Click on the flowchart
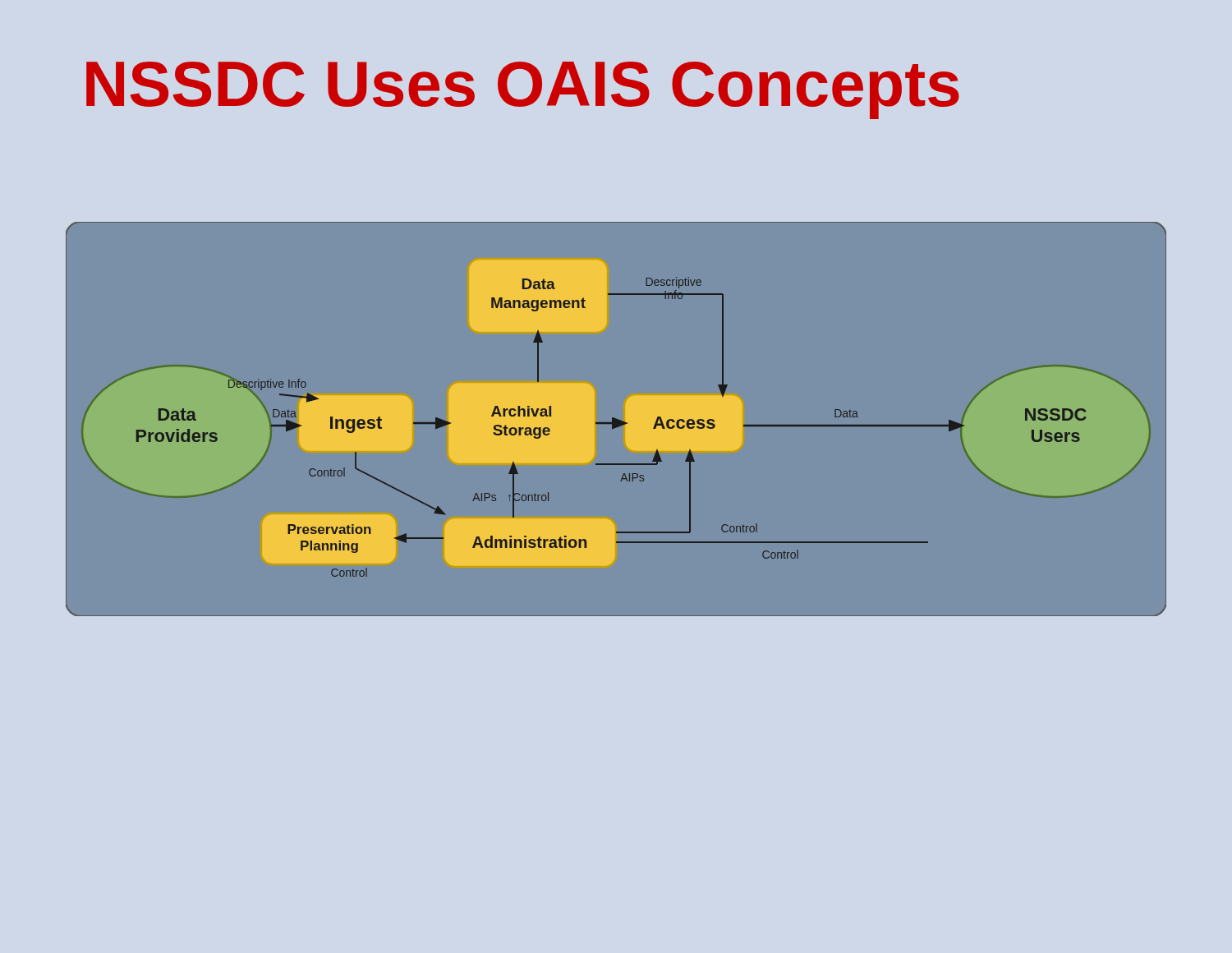The image size is (1232, 953). point(616,419)
